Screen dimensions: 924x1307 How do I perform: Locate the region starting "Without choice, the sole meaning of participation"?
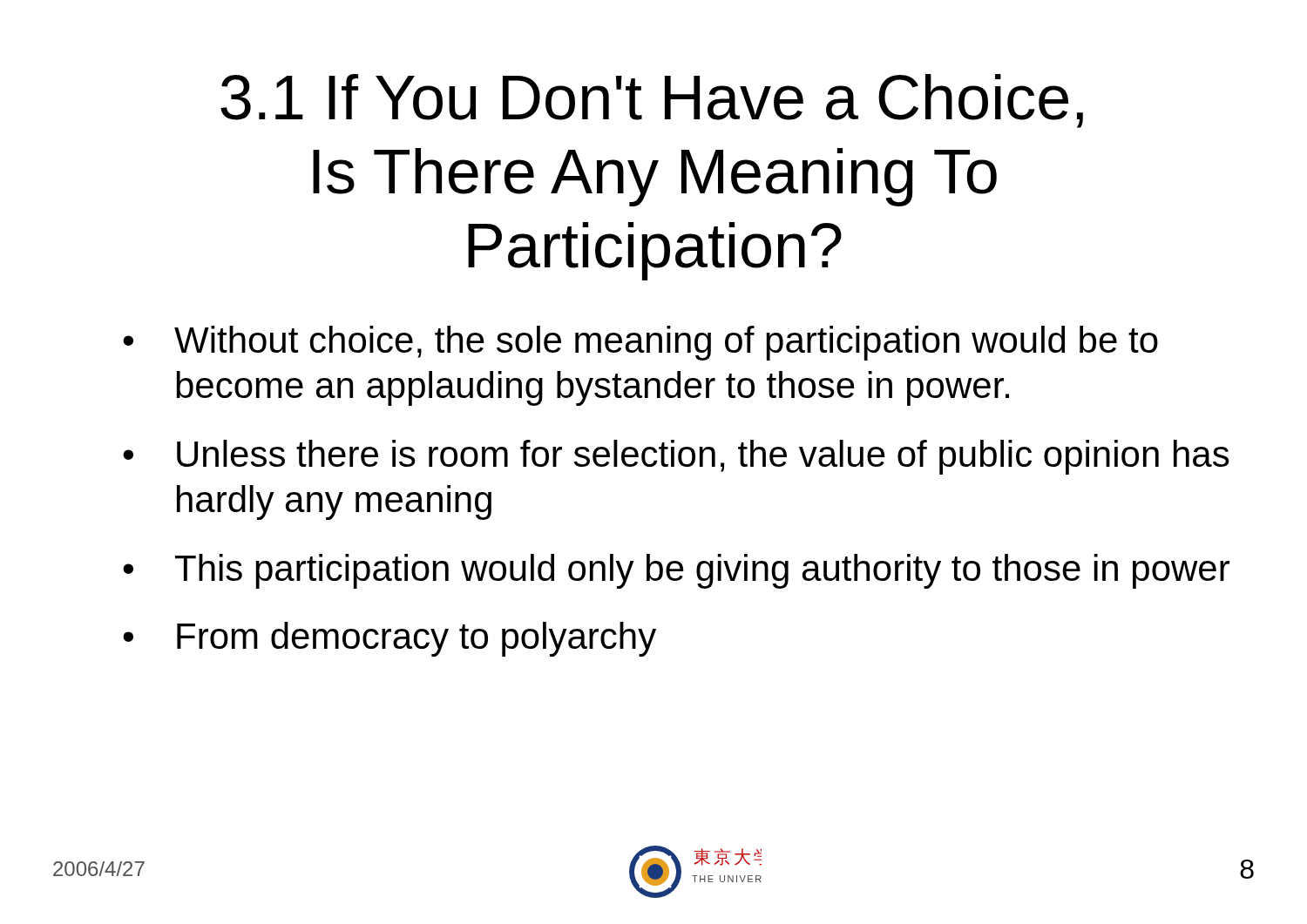coord(667,363)
